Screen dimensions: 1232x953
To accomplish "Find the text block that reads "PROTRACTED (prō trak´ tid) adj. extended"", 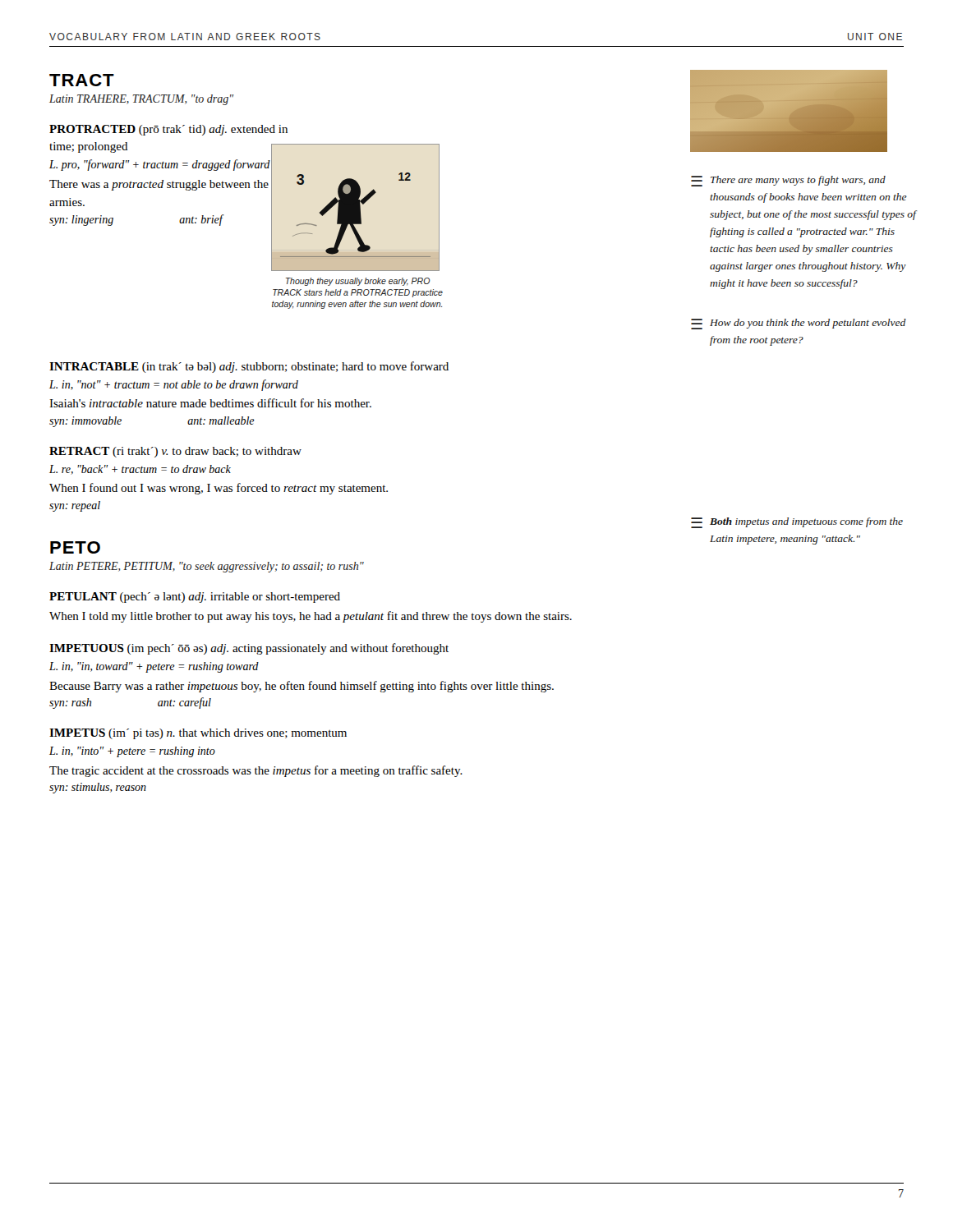I will point(177,174).
